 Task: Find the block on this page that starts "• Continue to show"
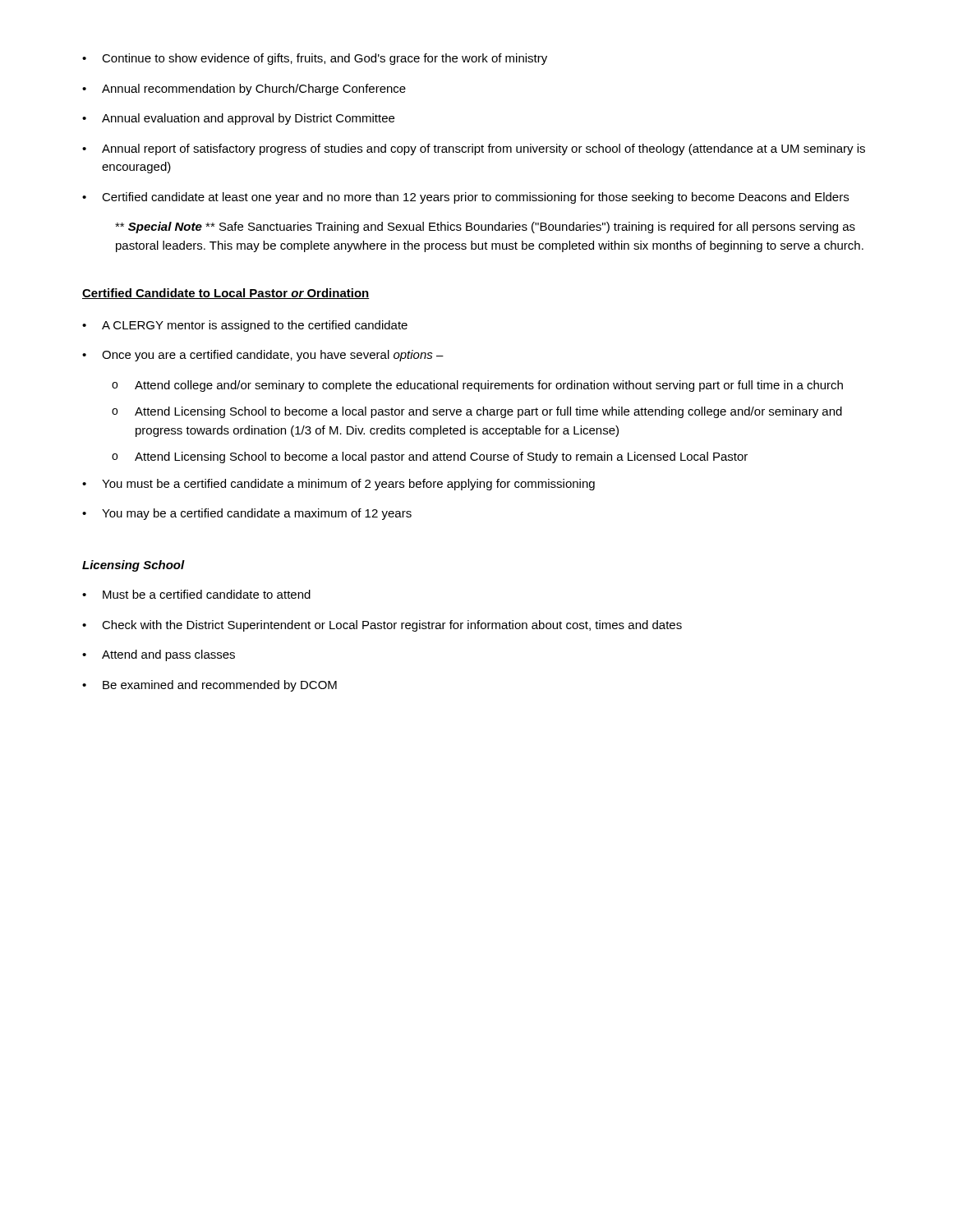pyautogui.click(x=476, y=59)
